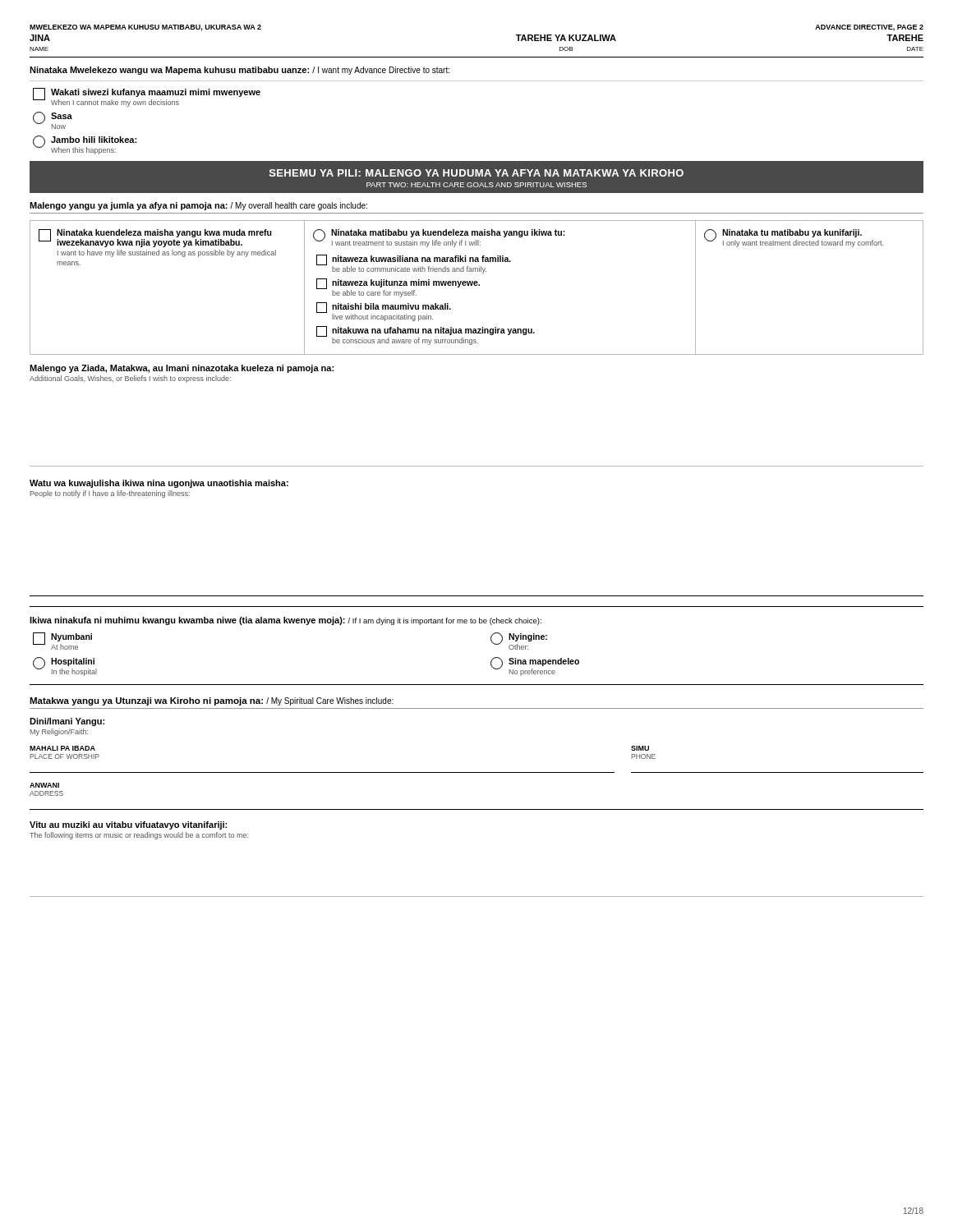The image size is (953, 1232).
Task: Where is the passage that starts "Ikiwa ninakufa ni muhimu"?
Action: point(285,621)
